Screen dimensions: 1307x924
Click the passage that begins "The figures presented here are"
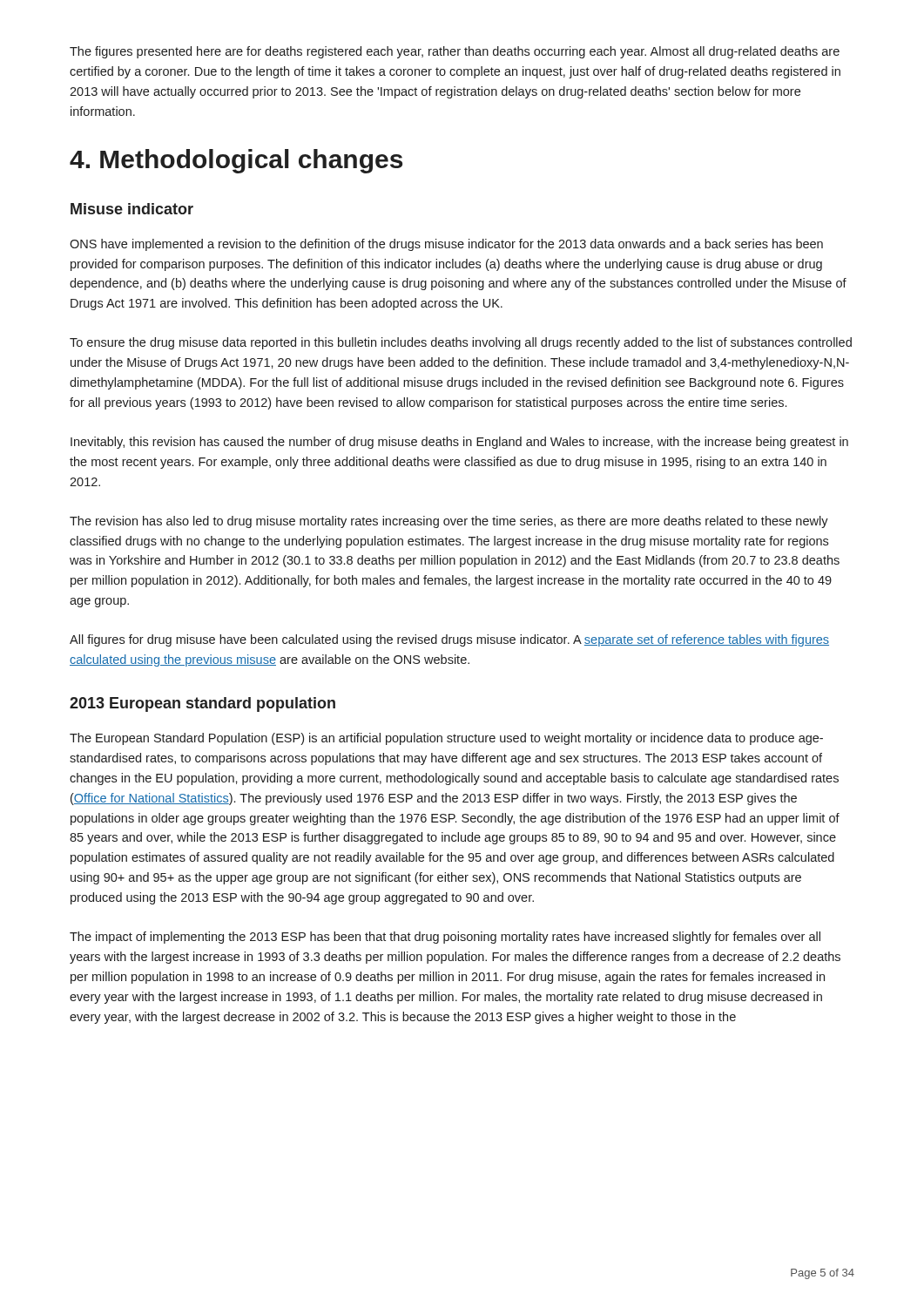[455, 81]
